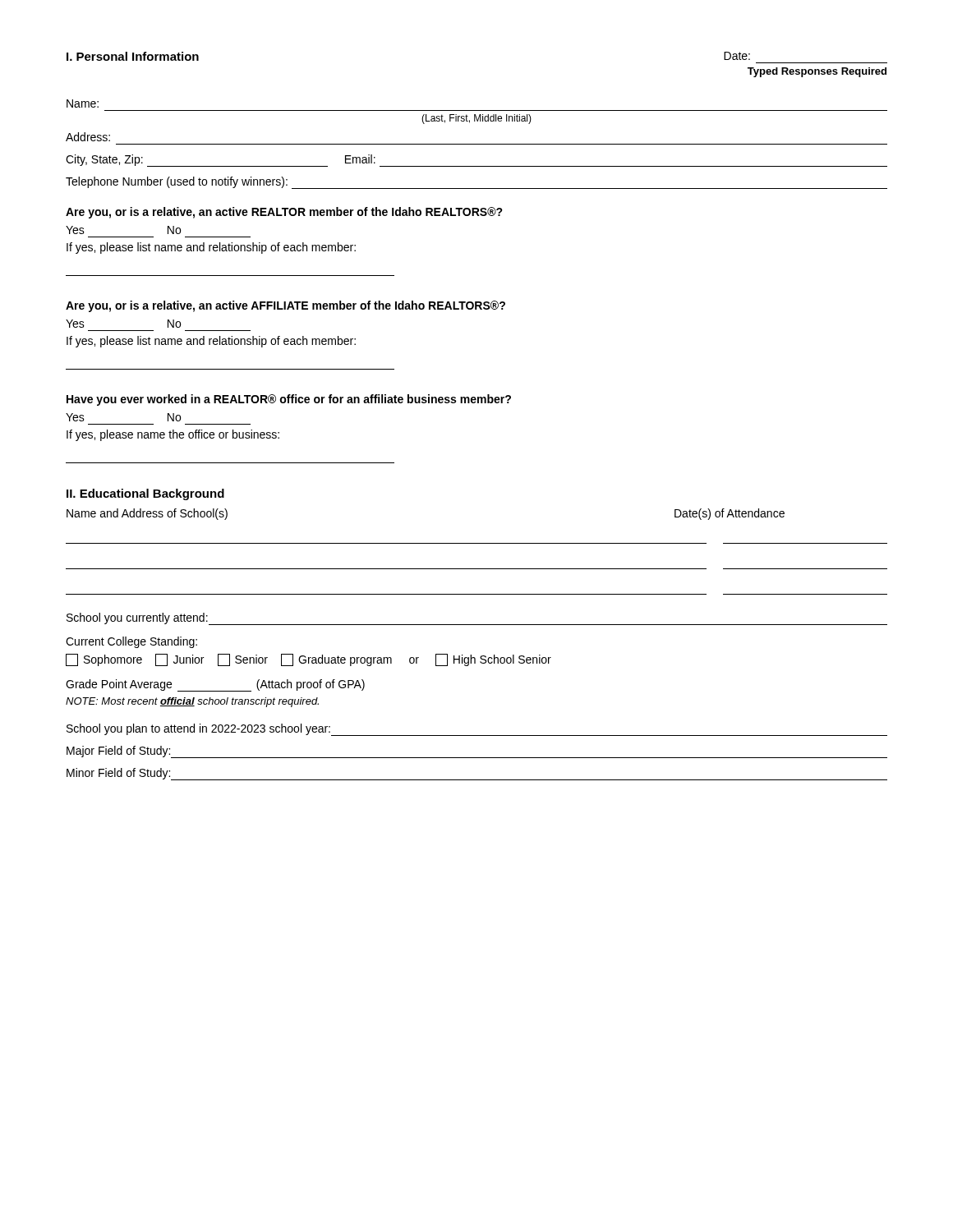Find the text block that says "Have you ever worked in a"

(289, 400)
